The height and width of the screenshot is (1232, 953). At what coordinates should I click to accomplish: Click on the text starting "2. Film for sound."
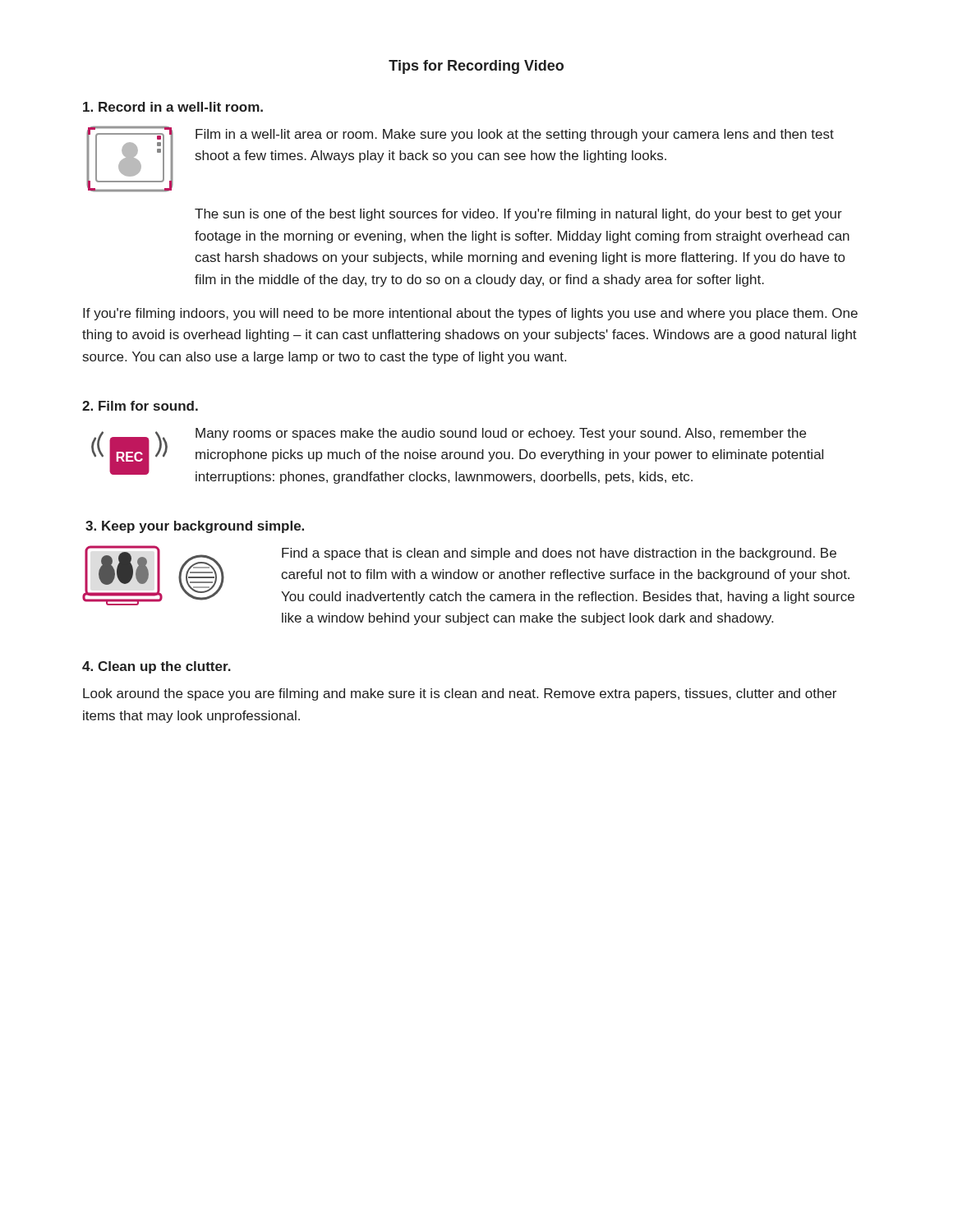140,406
